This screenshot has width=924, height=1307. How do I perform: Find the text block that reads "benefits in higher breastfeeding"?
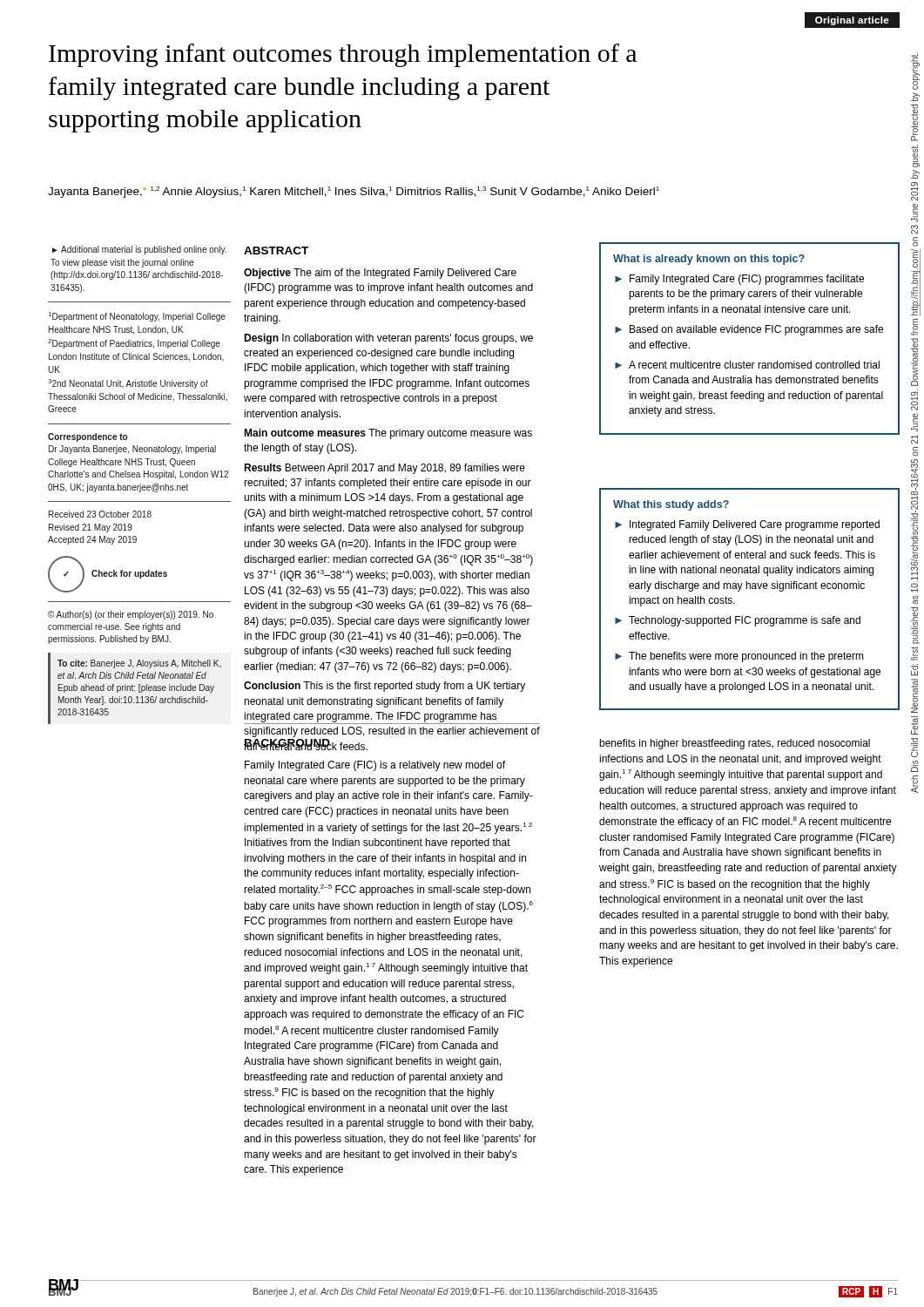(749, 852)
